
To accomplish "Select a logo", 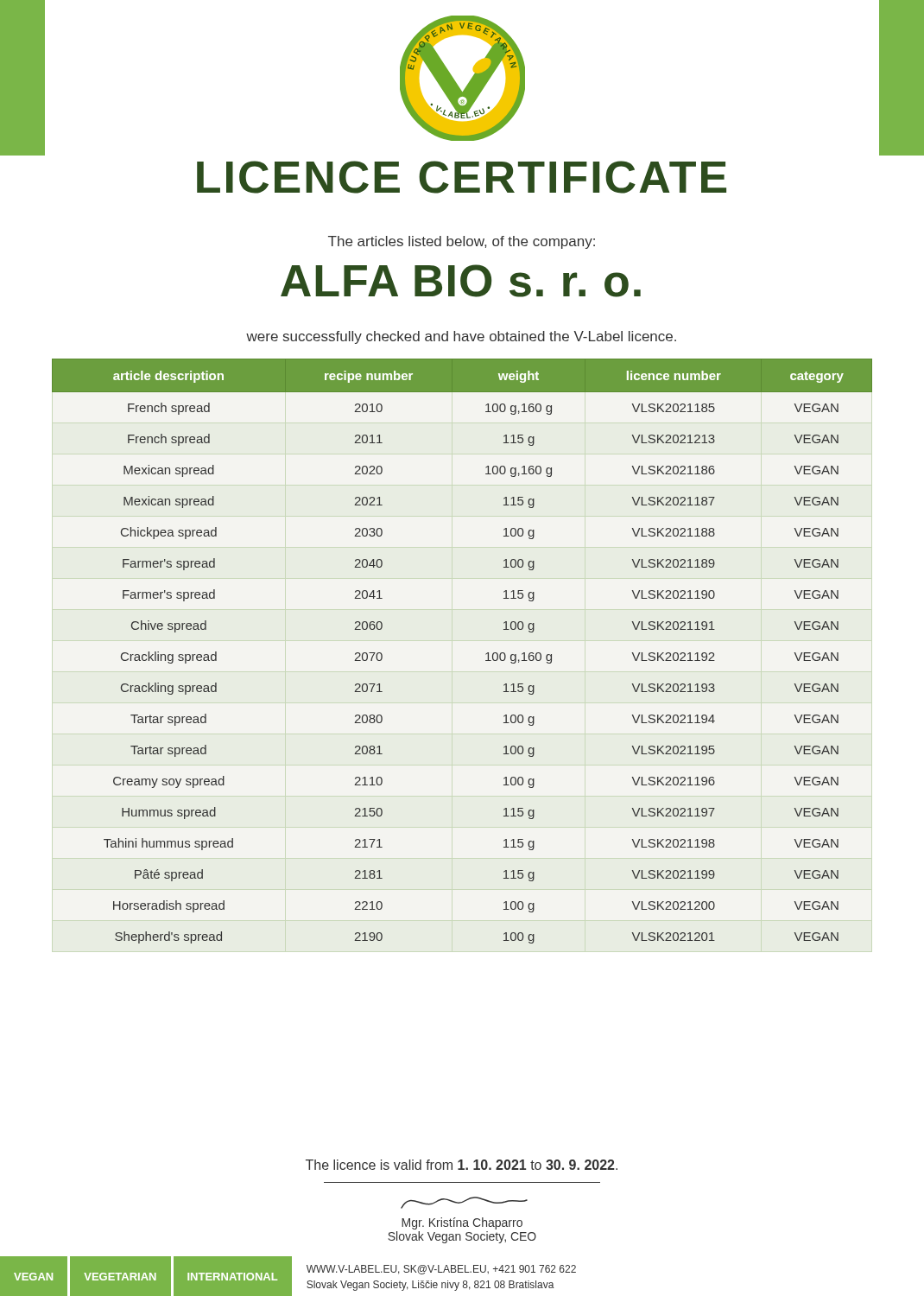I will point(462,80).
